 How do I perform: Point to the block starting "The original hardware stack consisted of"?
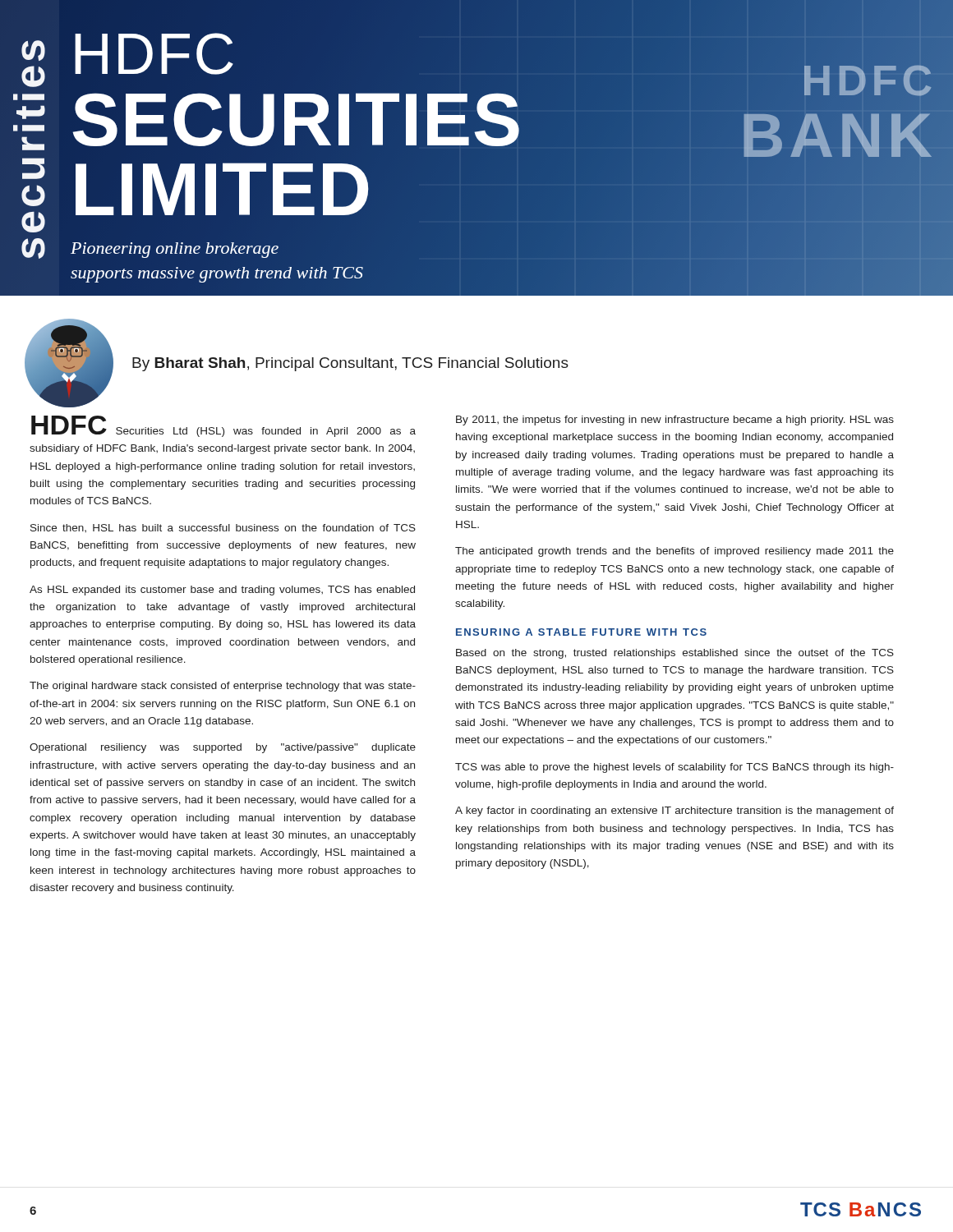223,703
